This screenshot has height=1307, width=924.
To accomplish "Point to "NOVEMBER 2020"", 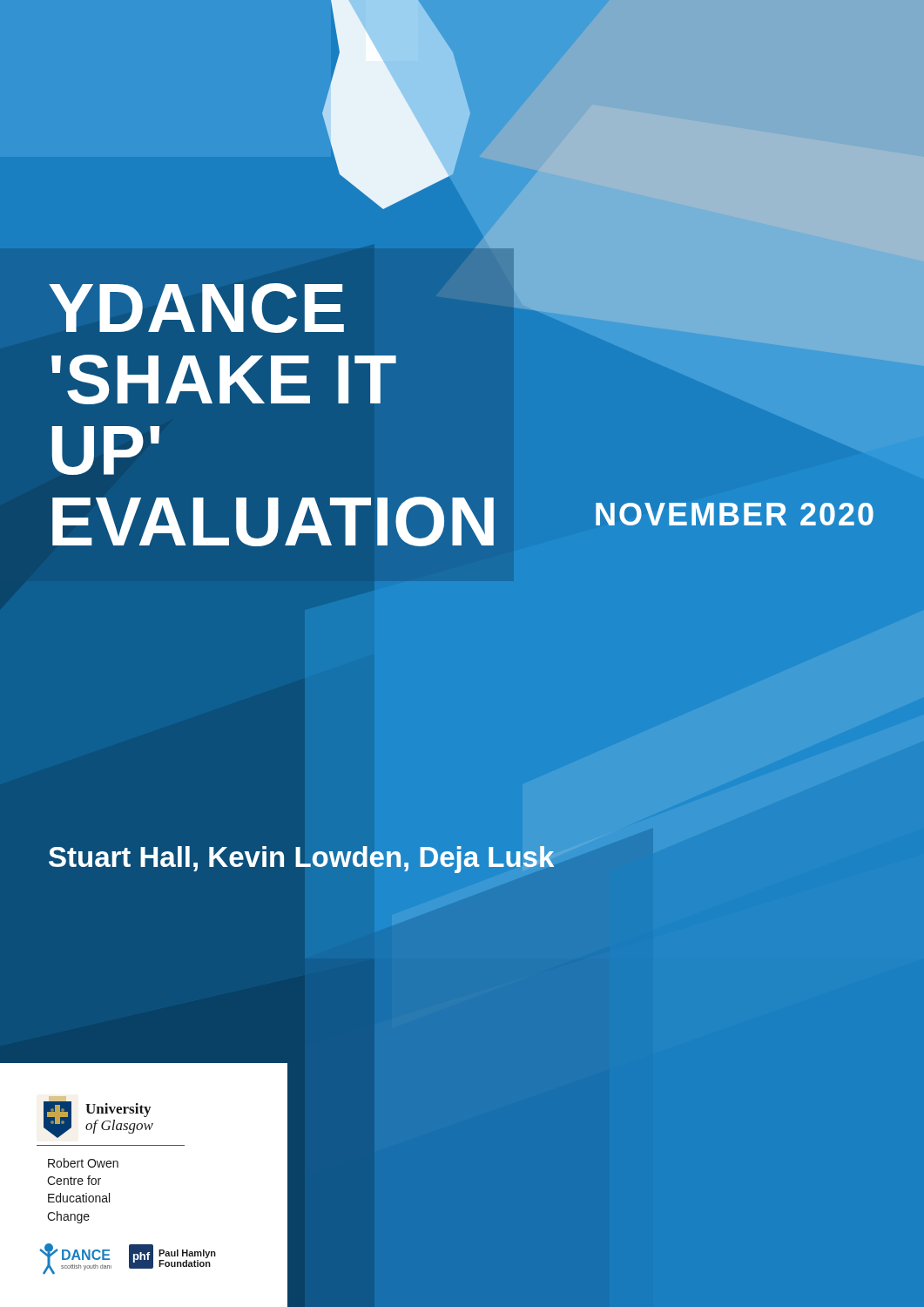I will click(x=735, y=515).
